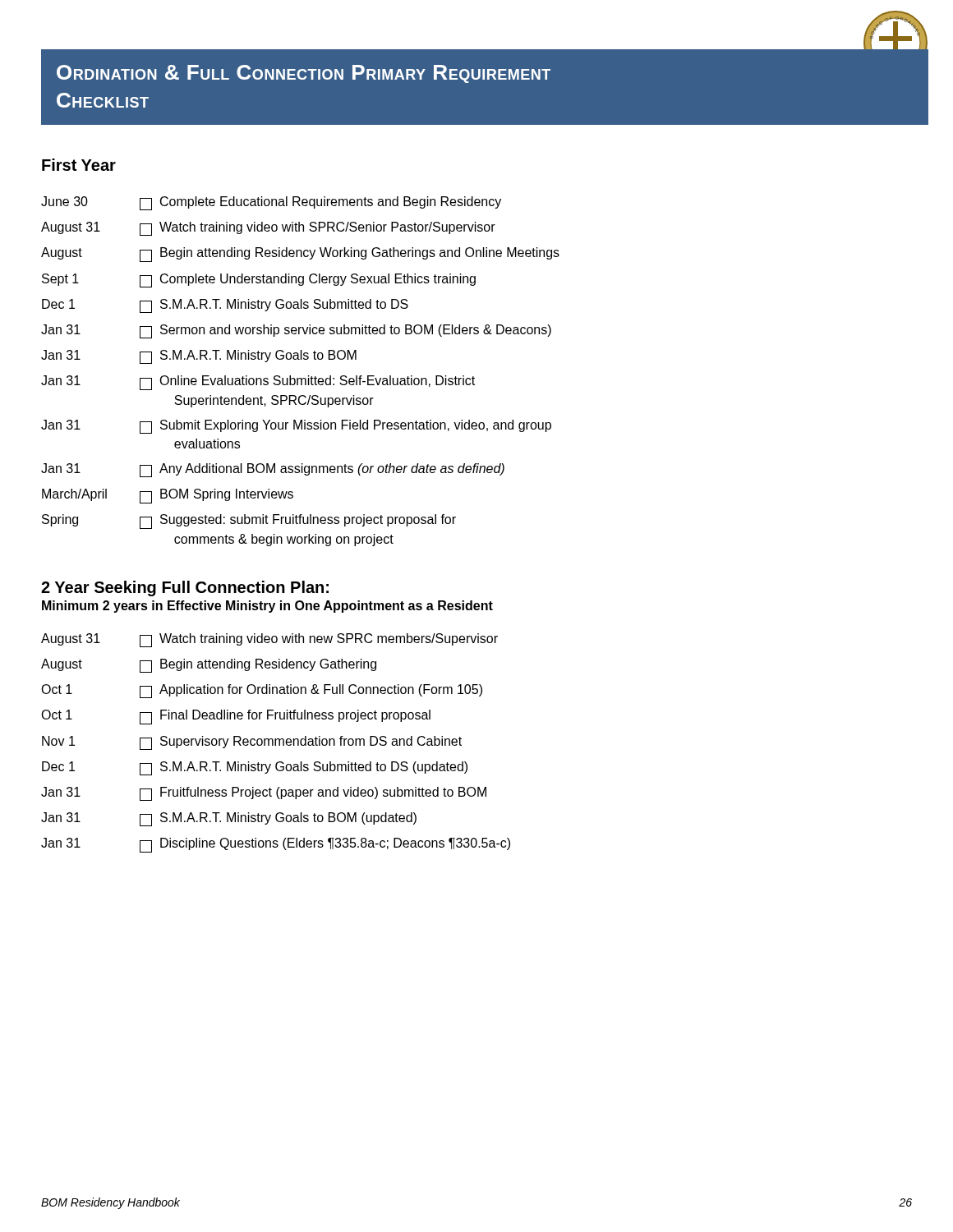Locate the block of text that opens with "Jan 31 Submit Exploring"
Viewport: 953px width, 1232px height.
(x=476, y=435)
